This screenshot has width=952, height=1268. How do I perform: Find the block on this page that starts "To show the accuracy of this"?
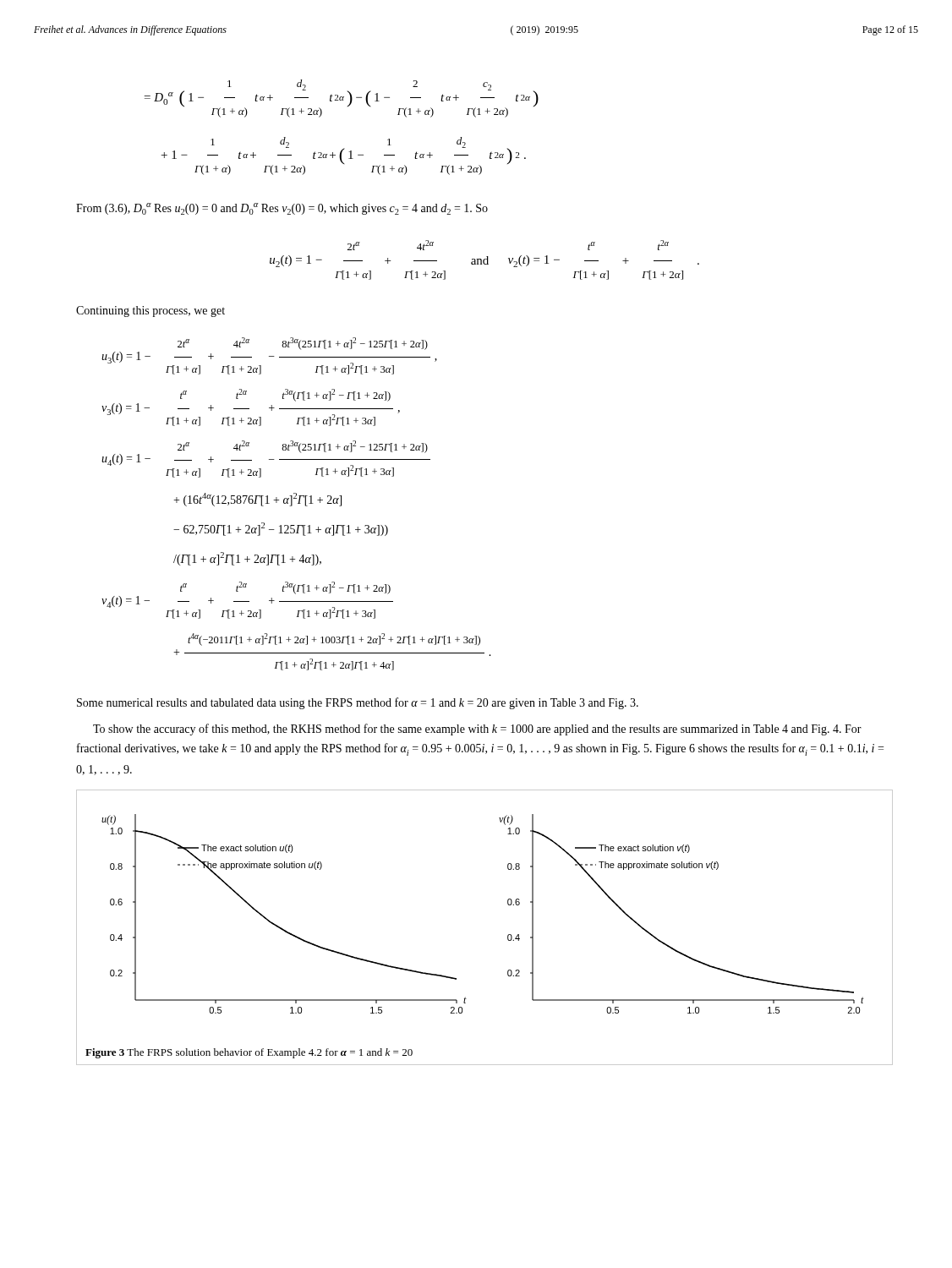tap(480, 749)
